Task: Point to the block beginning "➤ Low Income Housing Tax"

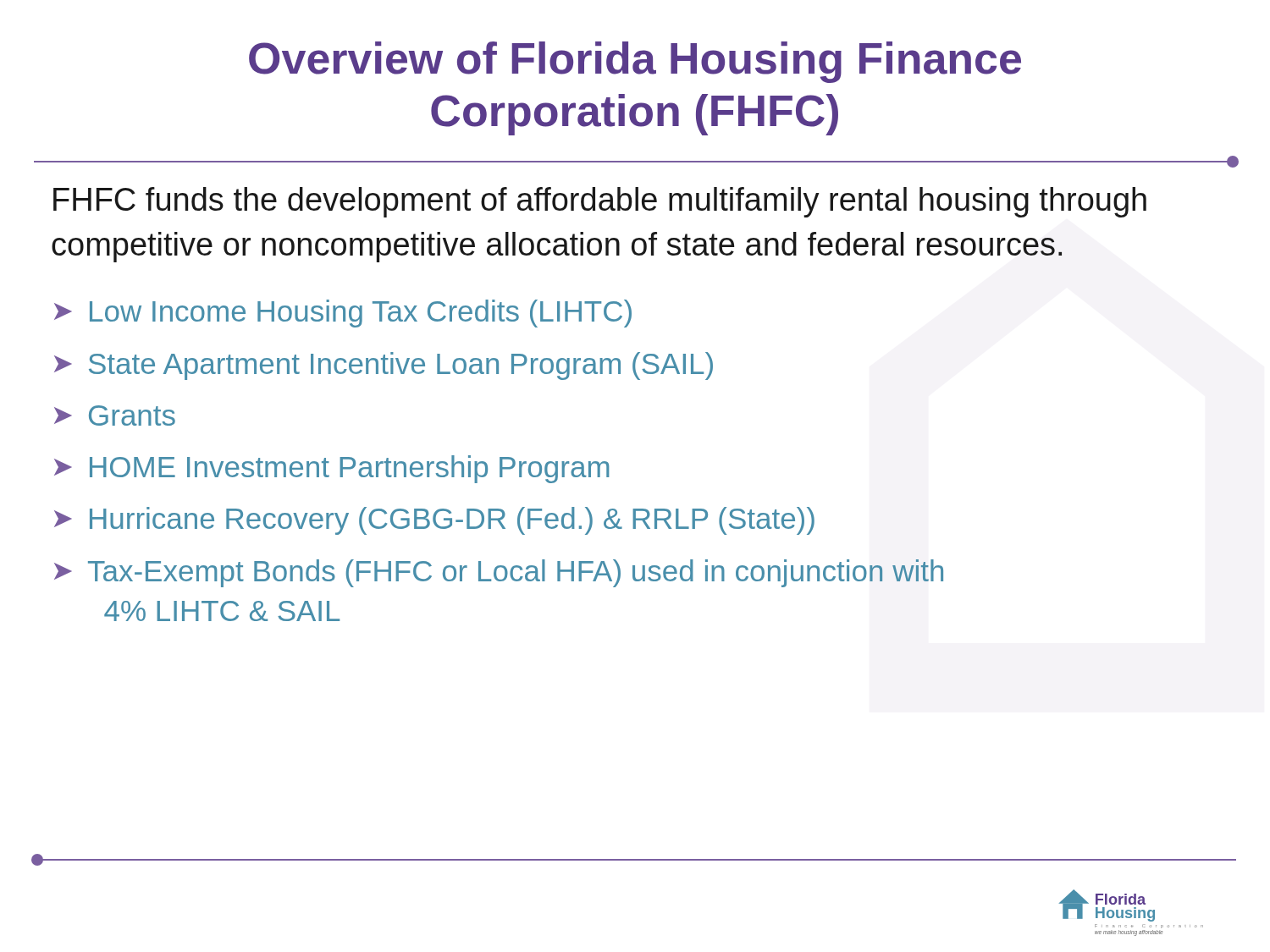Action: (x=342, y=311)
